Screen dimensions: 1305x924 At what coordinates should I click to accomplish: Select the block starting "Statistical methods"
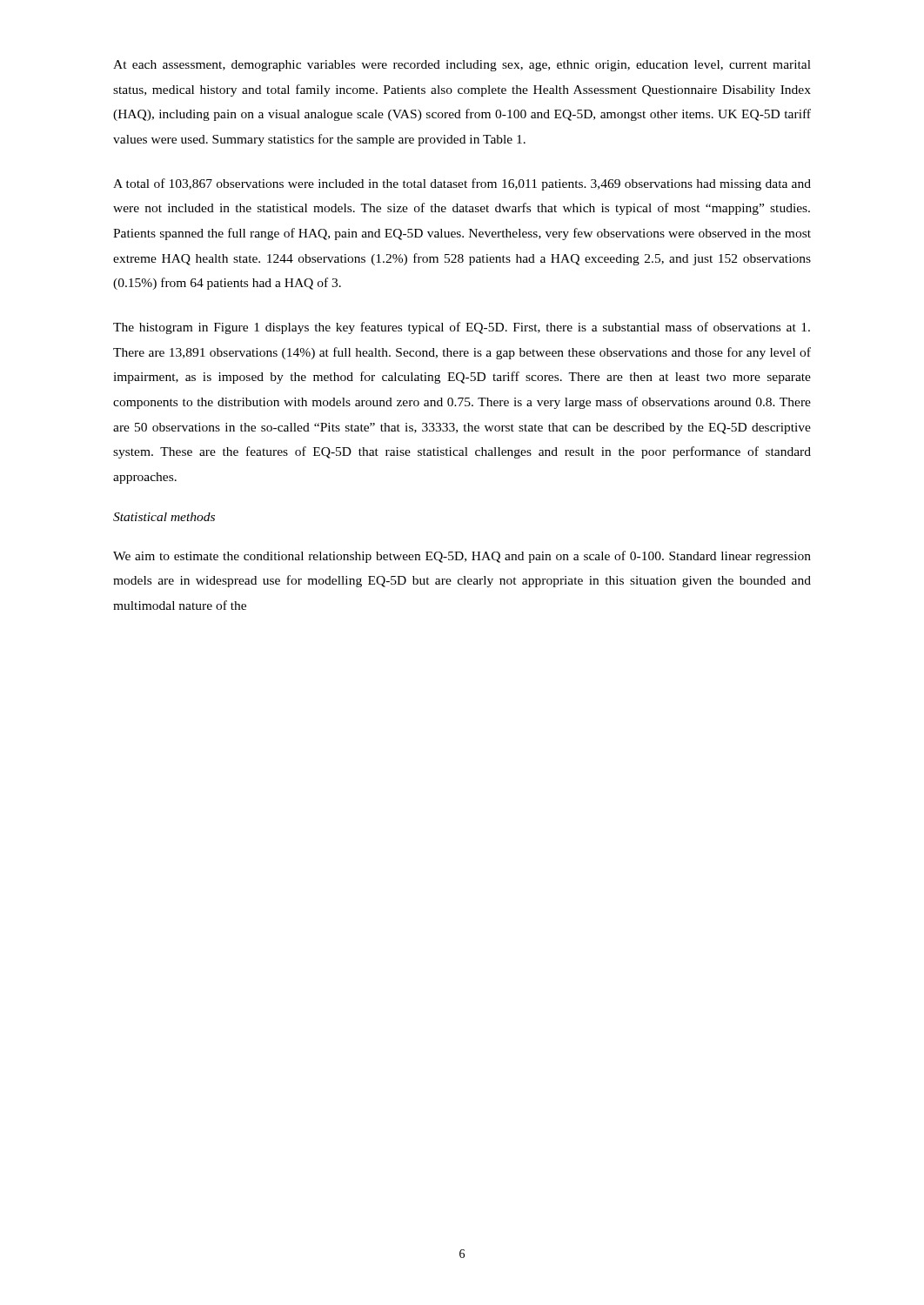coord(164,516)
